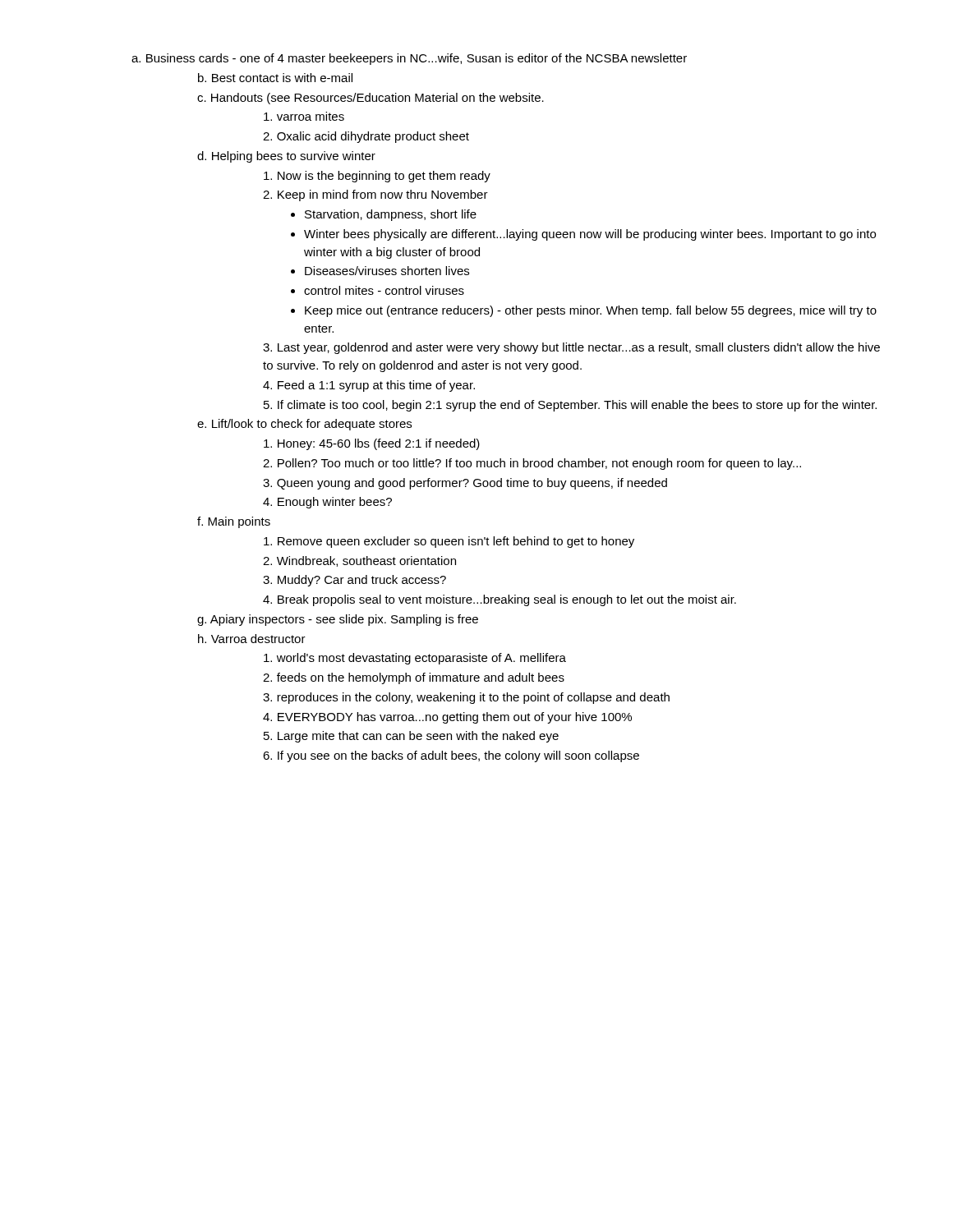The image size is (953, 1232).
Task: Click the passage that begins "3. Muddy? Car and"
Action: tap(355, 580)
